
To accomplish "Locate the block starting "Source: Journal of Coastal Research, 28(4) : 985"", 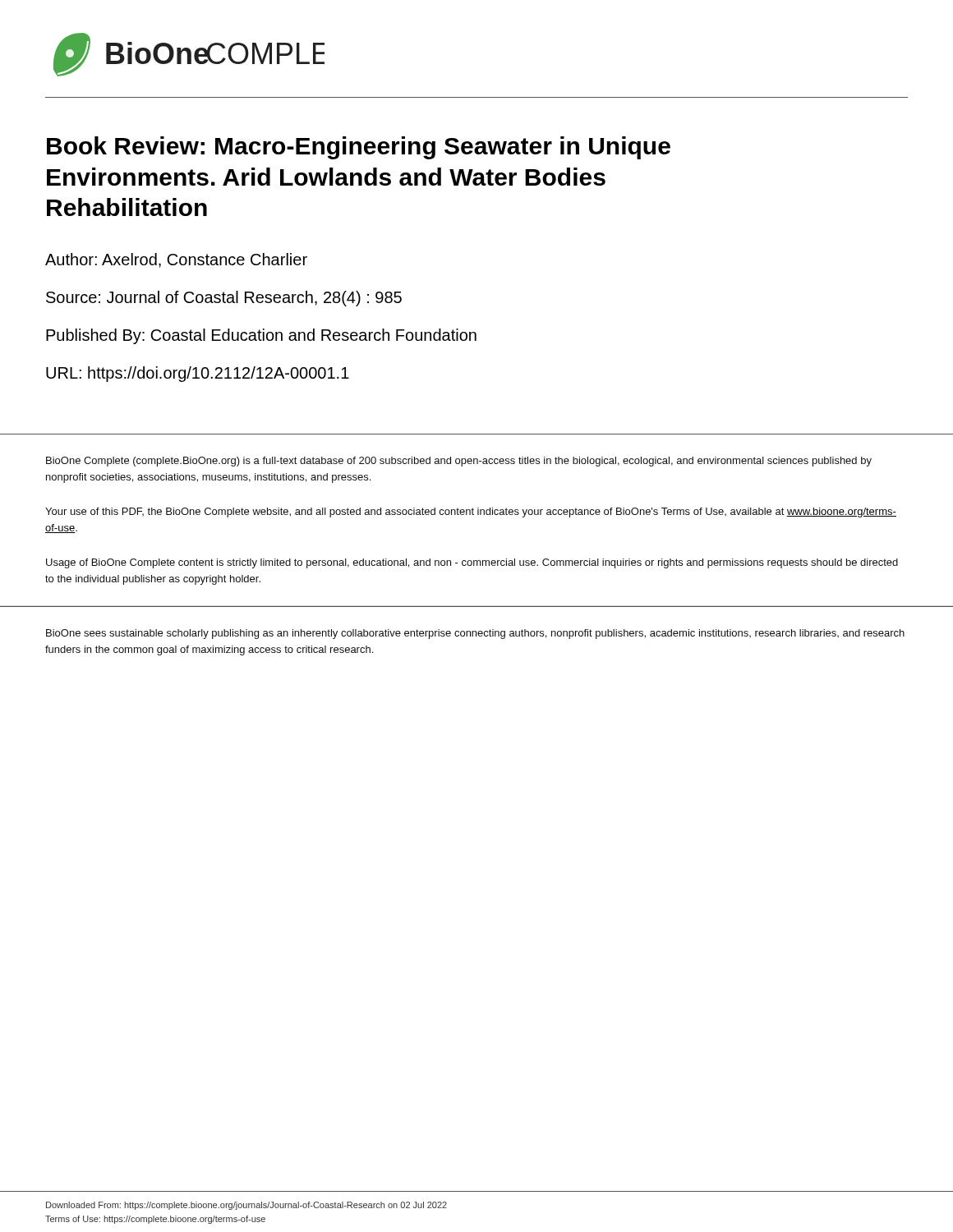I will tap(224, 297).
